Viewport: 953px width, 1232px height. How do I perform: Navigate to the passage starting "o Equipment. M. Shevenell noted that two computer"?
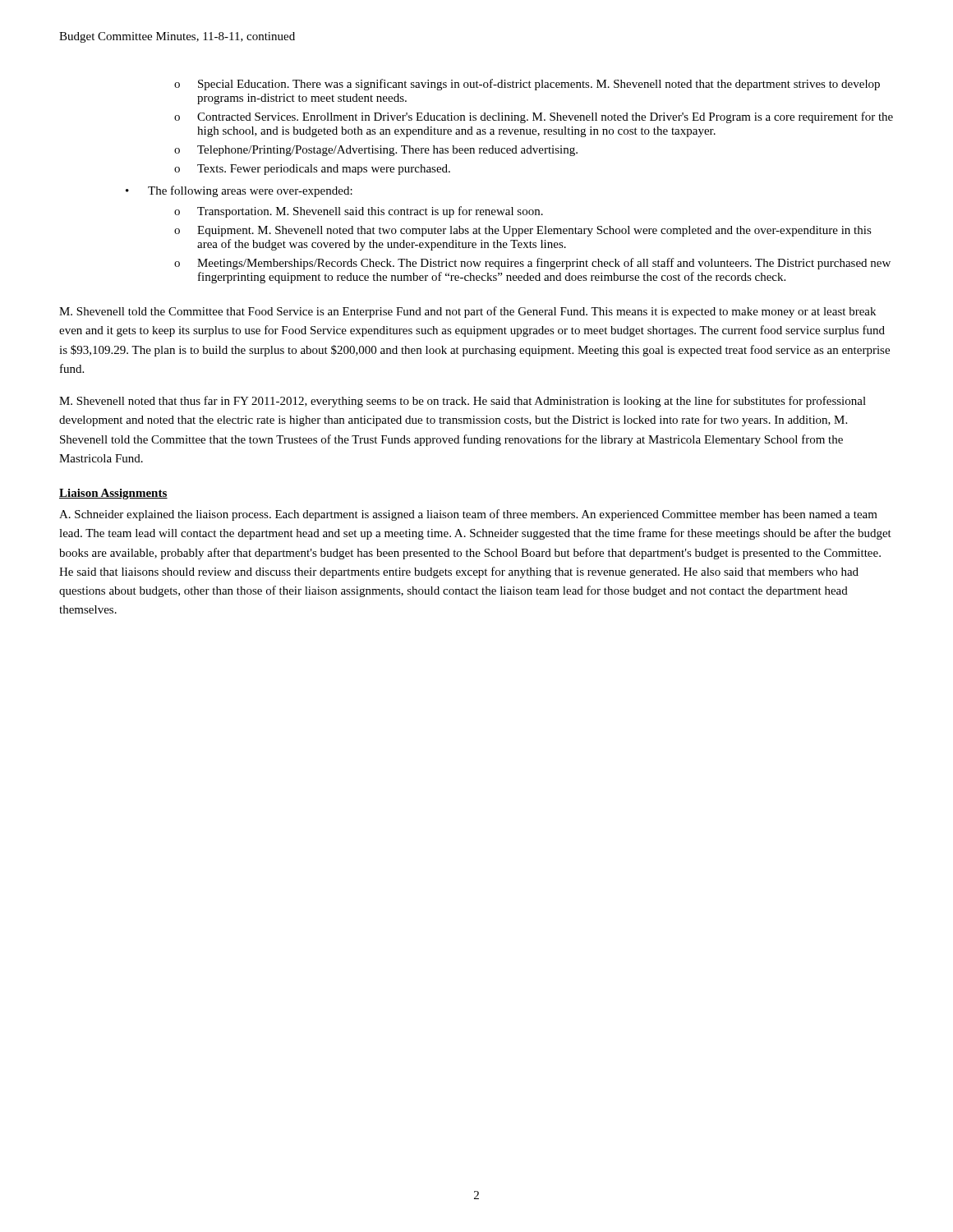pos(534,237)
